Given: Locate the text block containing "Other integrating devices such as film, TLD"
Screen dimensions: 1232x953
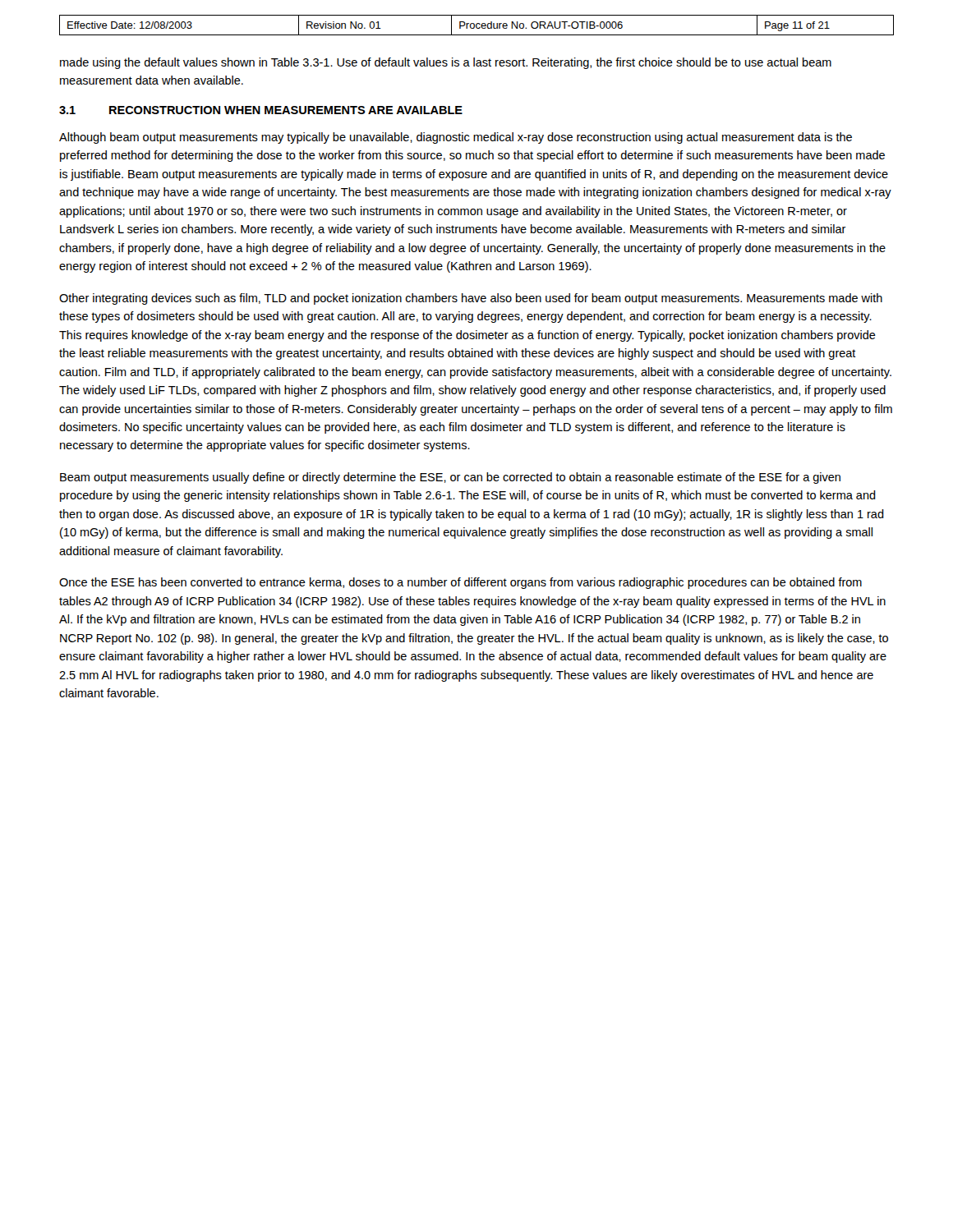Looking at the screenshot, I should coord(476,372).
